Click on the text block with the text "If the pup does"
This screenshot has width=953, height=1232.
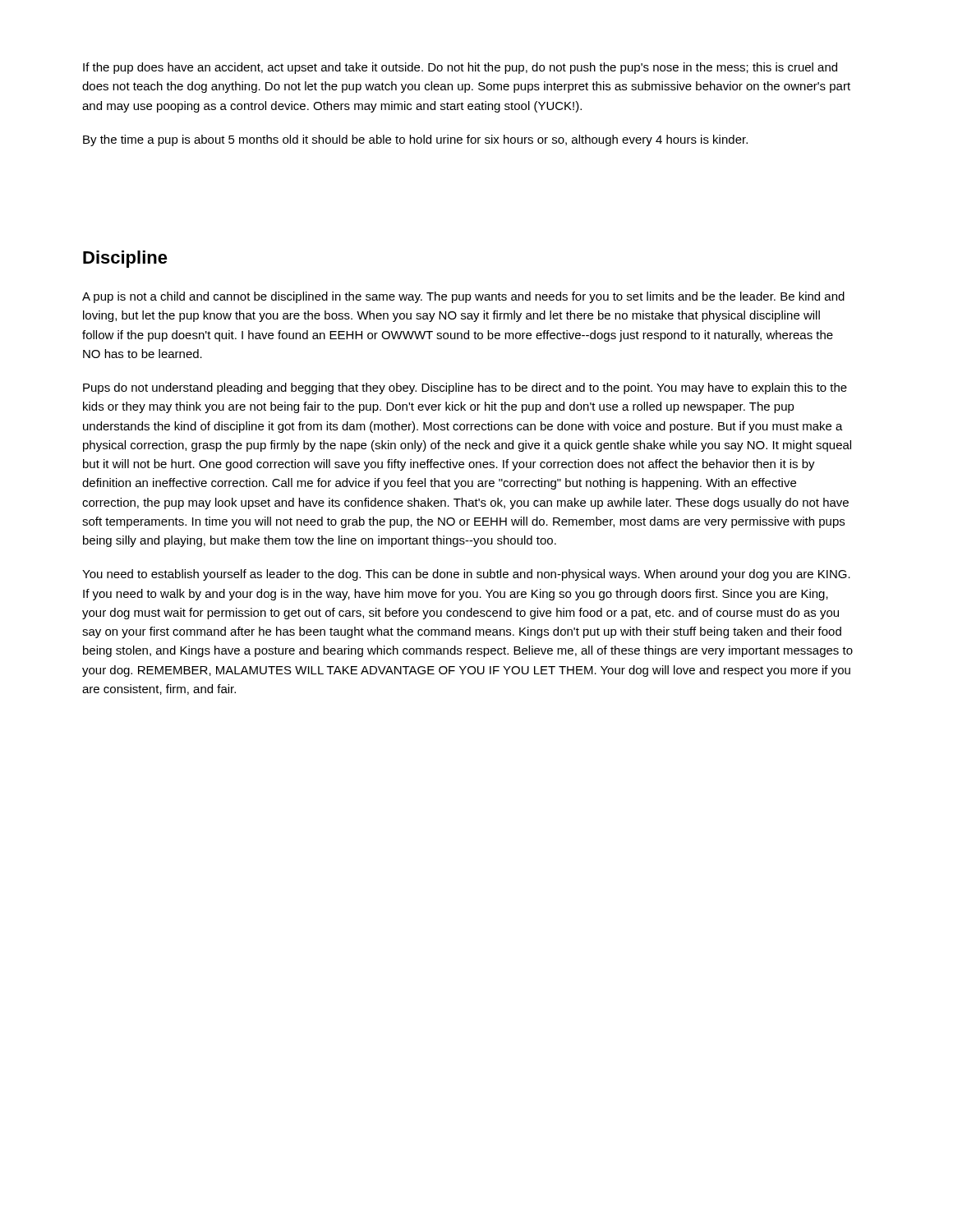pos(466,86)
